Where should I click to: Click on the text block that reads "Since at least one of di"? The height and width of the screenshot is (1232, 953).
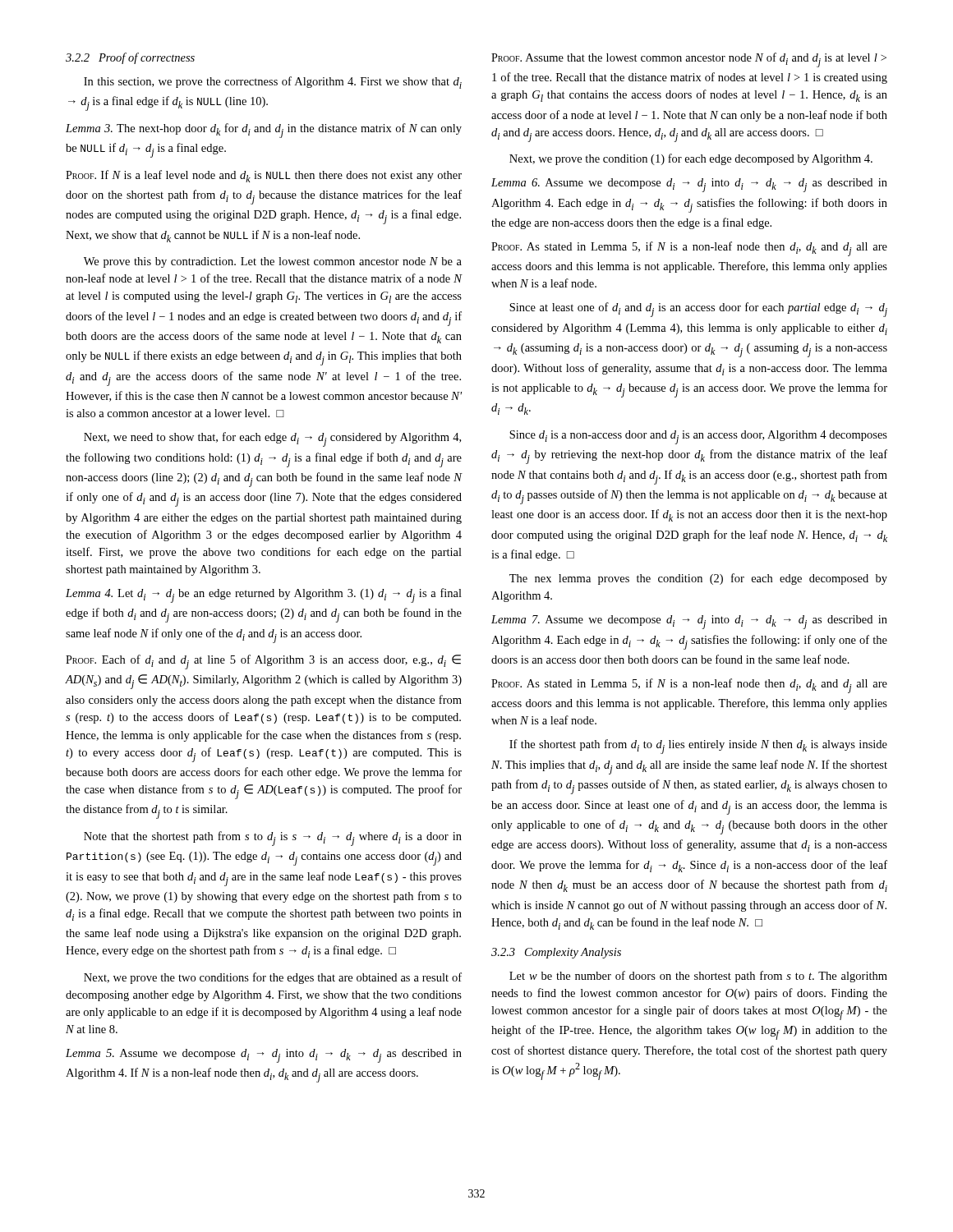tap(689, 359)
